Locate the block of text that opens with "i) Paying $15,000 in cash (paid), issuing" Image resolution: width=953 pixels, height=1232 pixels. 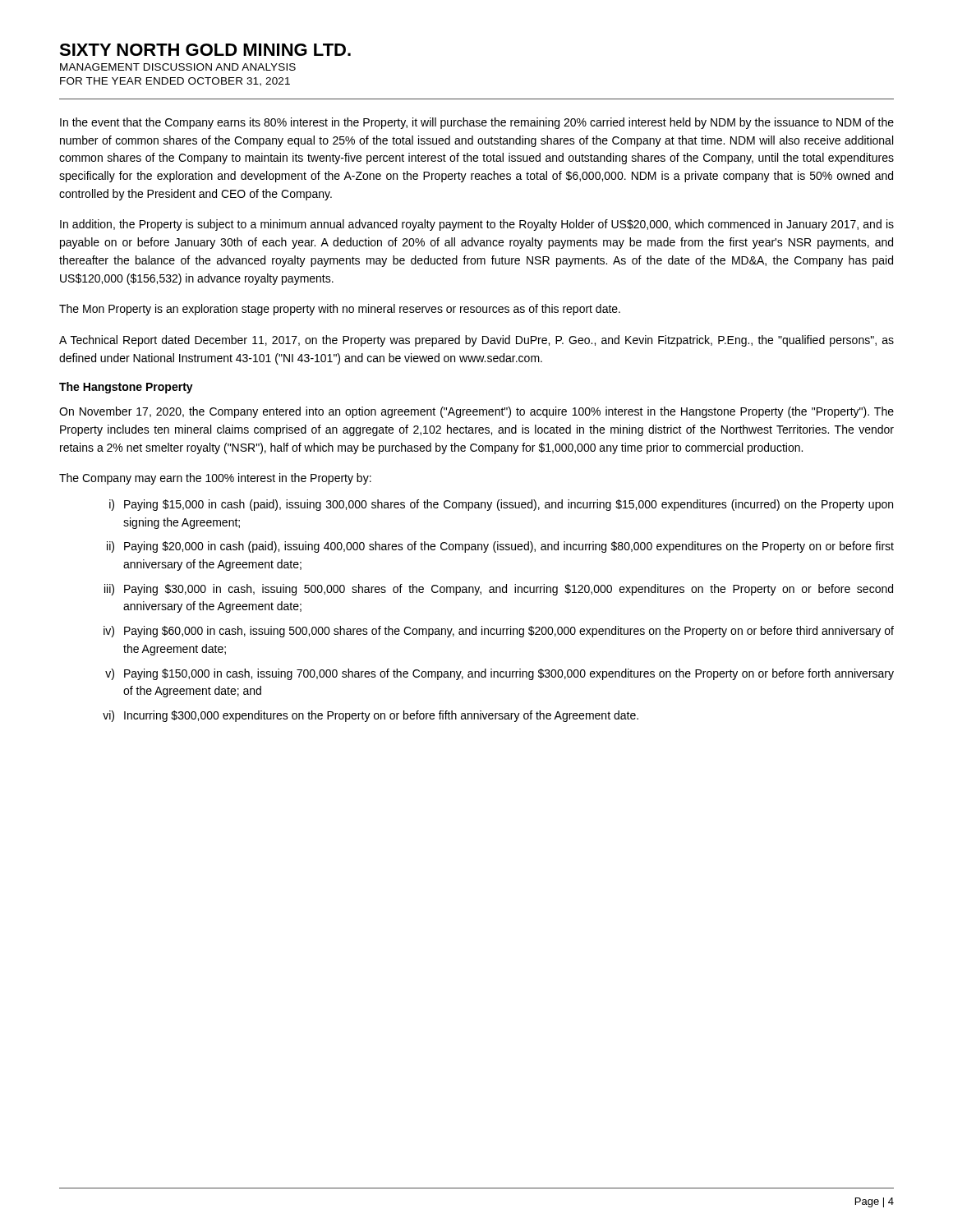coord(489,514)
